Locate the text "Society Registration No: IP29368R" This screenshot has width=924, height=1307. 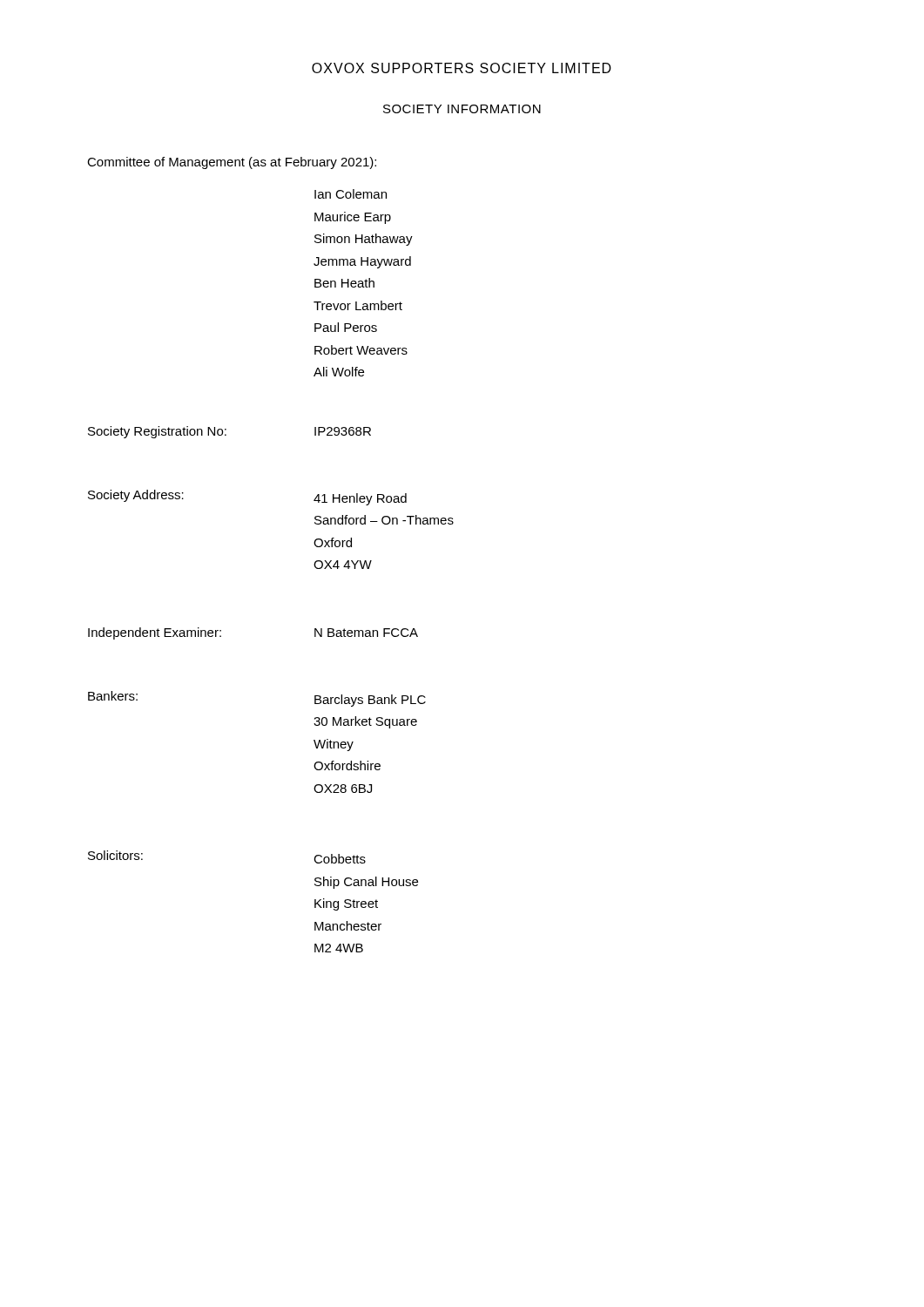click(229, 430)
